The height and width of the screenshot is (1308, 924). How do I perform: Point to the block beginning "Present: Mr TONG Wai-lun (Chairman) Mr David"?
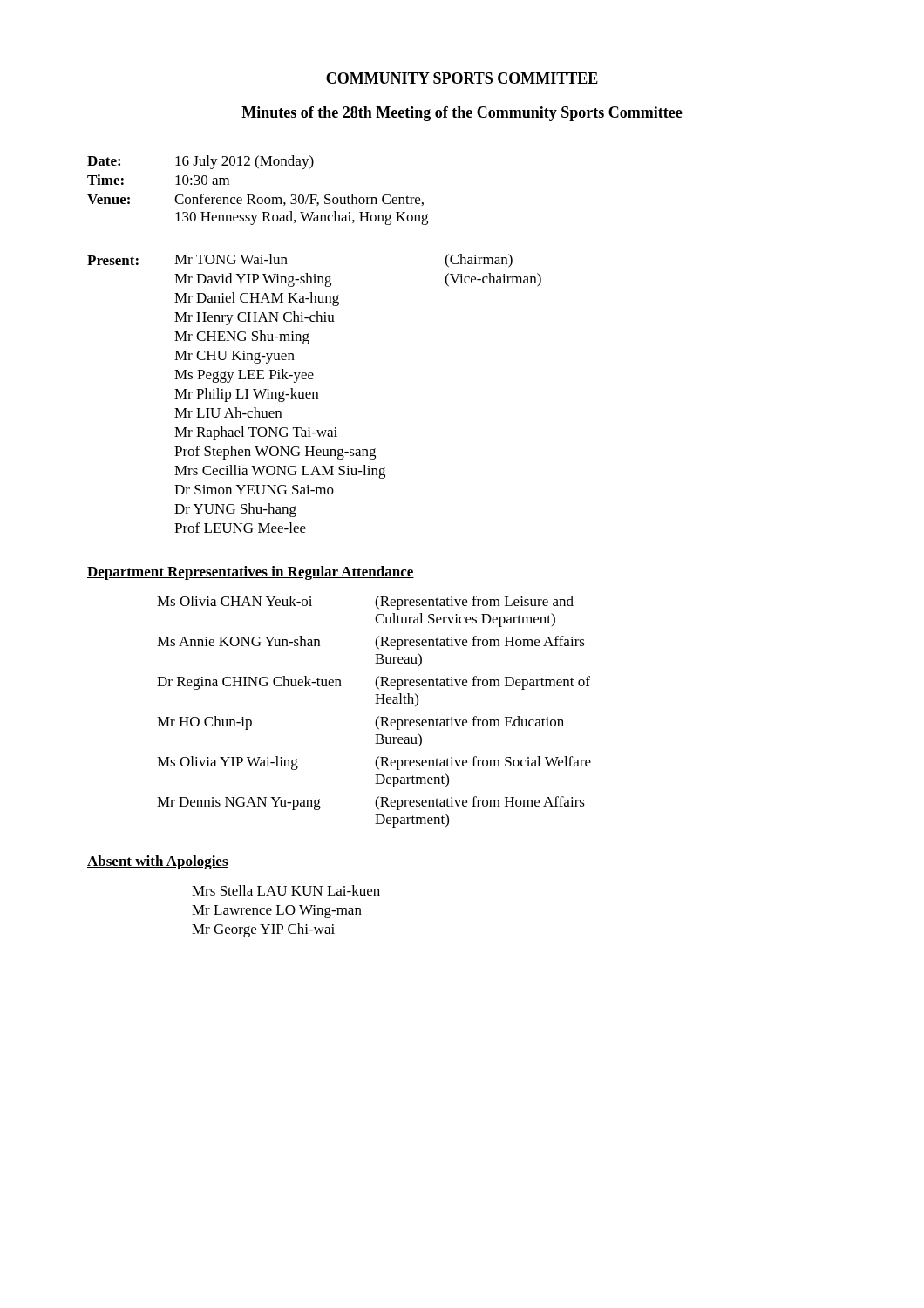click(314, 393)
